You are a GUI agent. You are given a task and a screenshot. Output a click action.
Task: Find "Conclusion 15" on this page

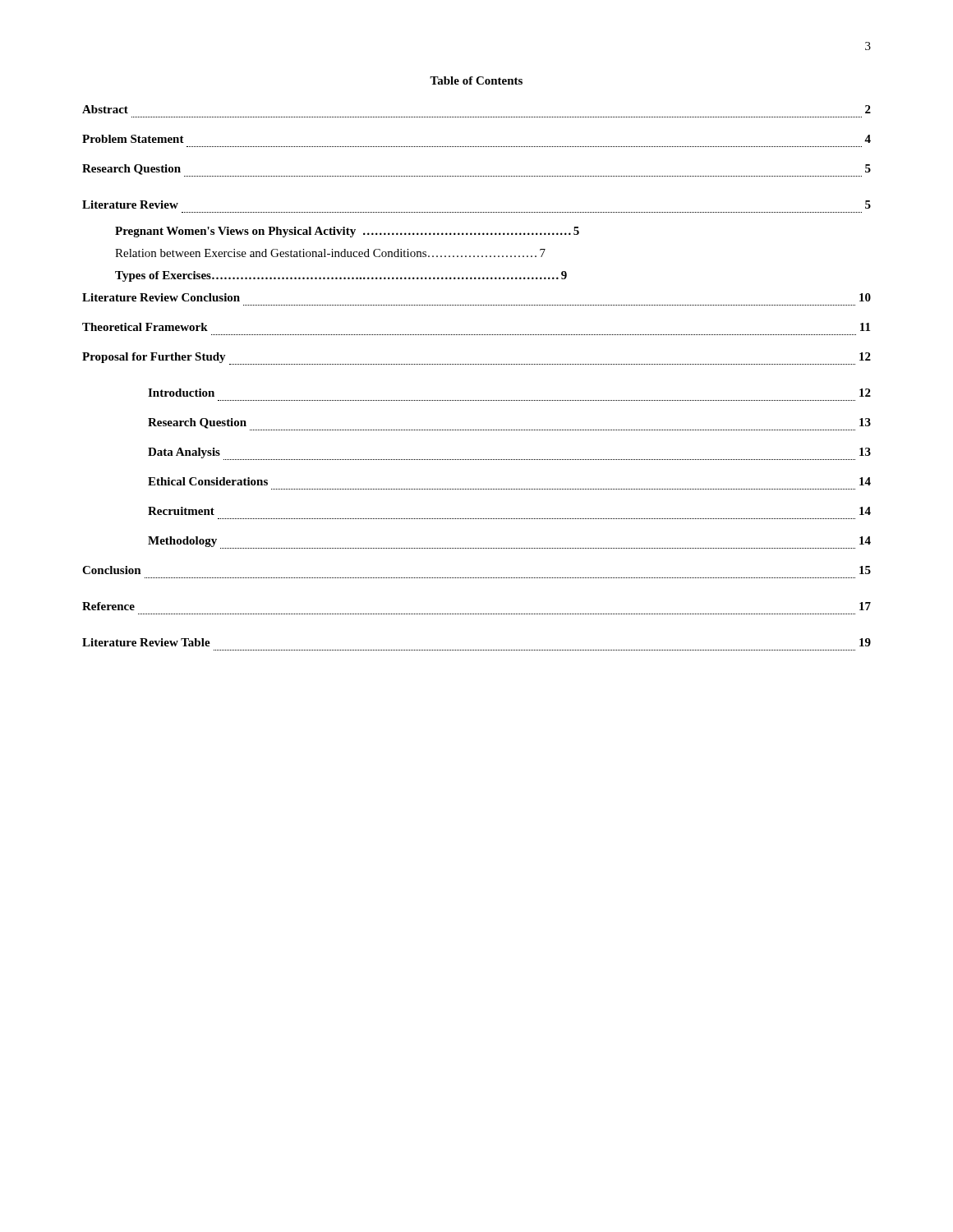tap(476, 571)
